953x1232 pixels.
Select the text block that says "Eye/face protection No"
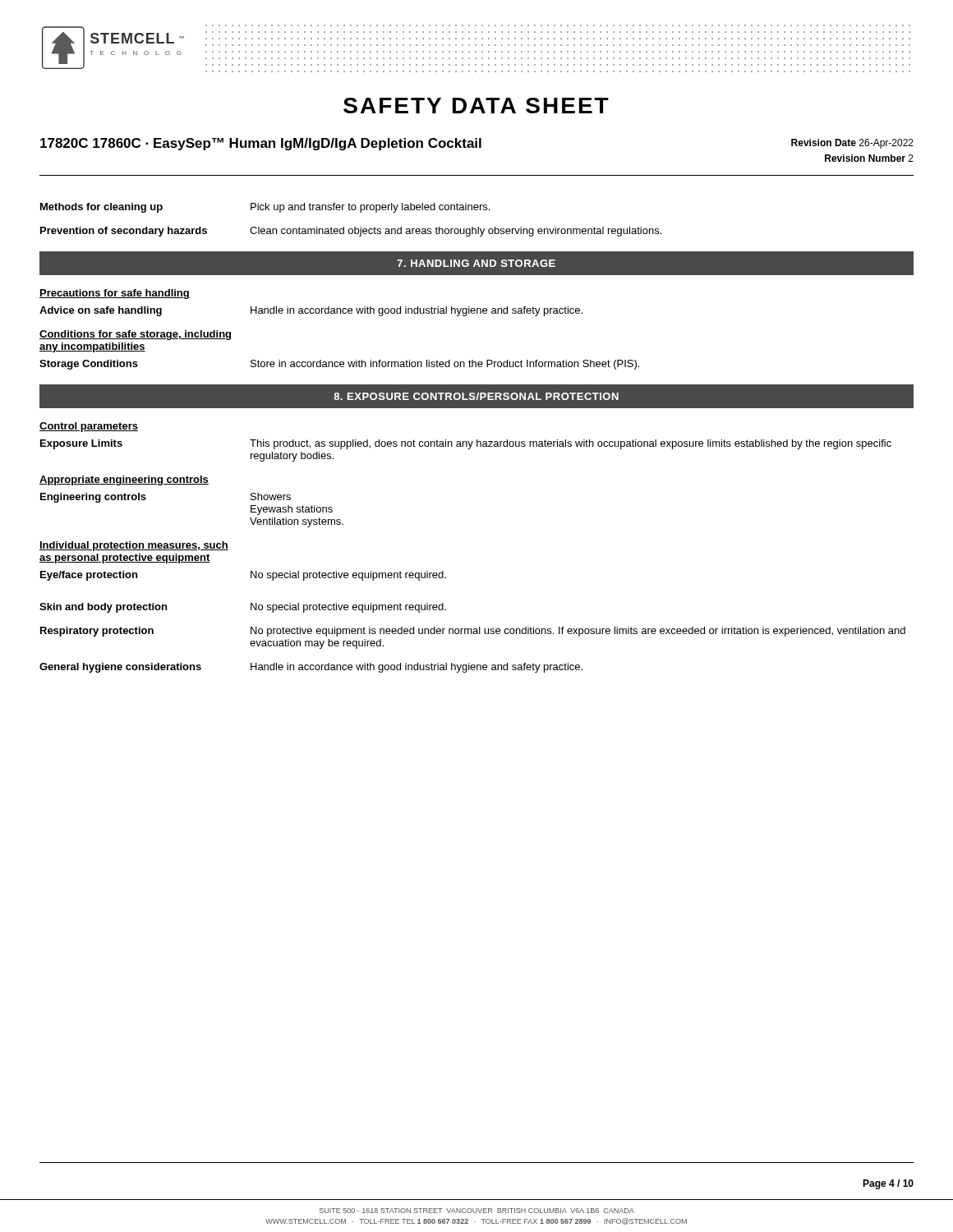pyautogui.click(x=90, y=575)
